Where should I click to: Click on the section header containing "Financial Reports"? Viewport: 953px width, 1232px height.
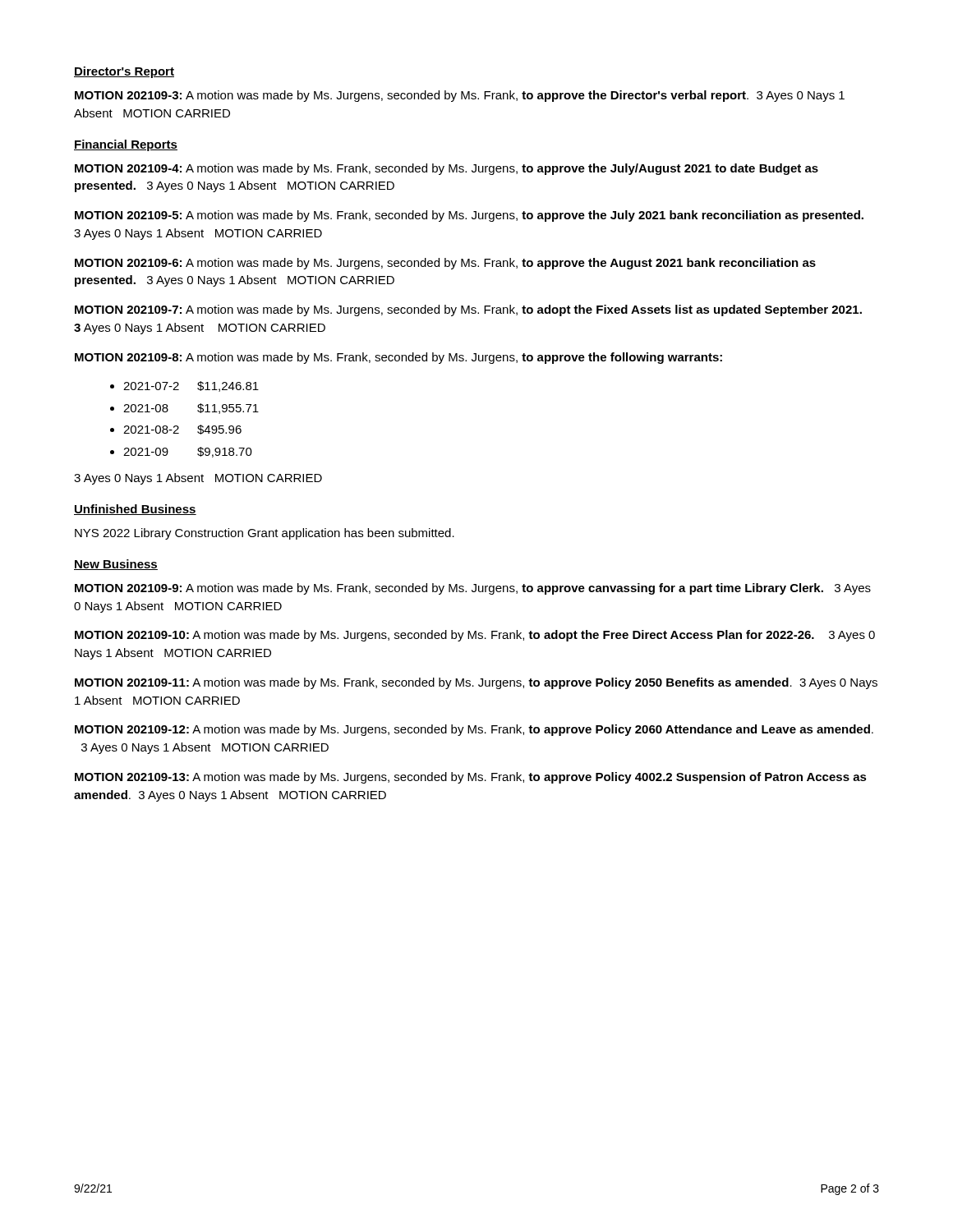tap(126, 144)
